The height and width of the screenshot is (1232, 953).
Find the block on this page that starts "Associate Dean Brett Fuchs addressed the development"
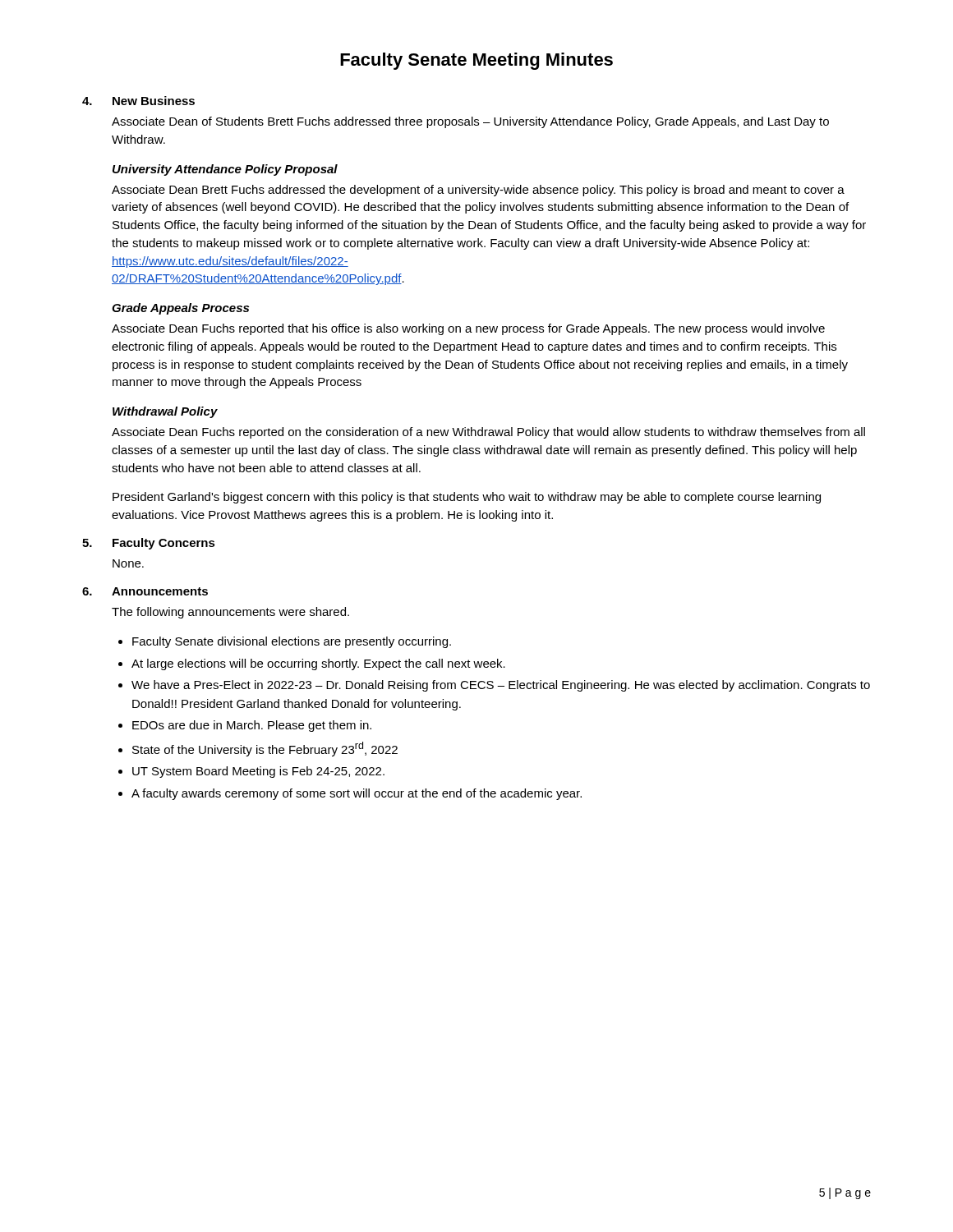click(489, 234)
